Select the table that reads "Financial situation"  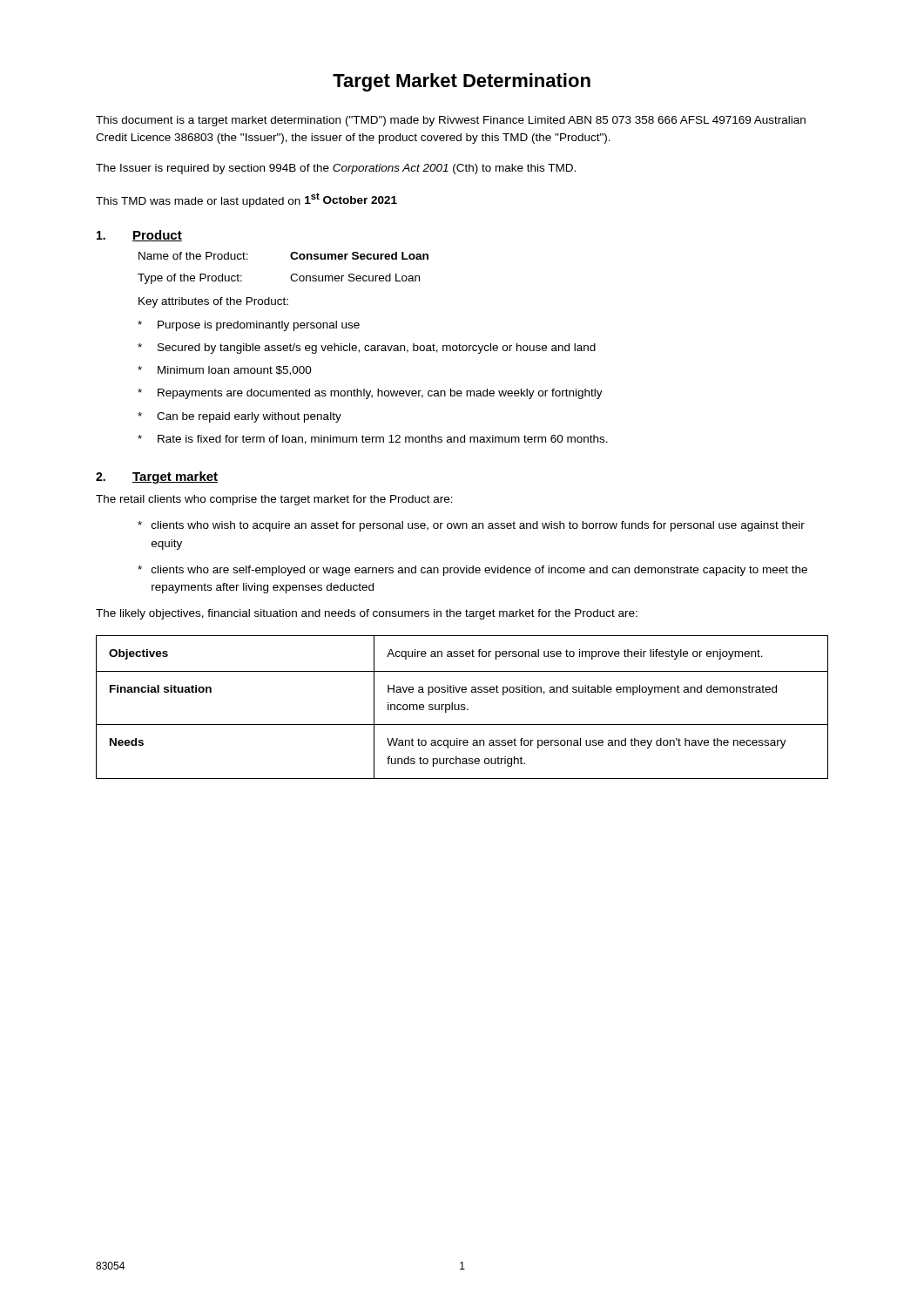click(x=462, y=707)
